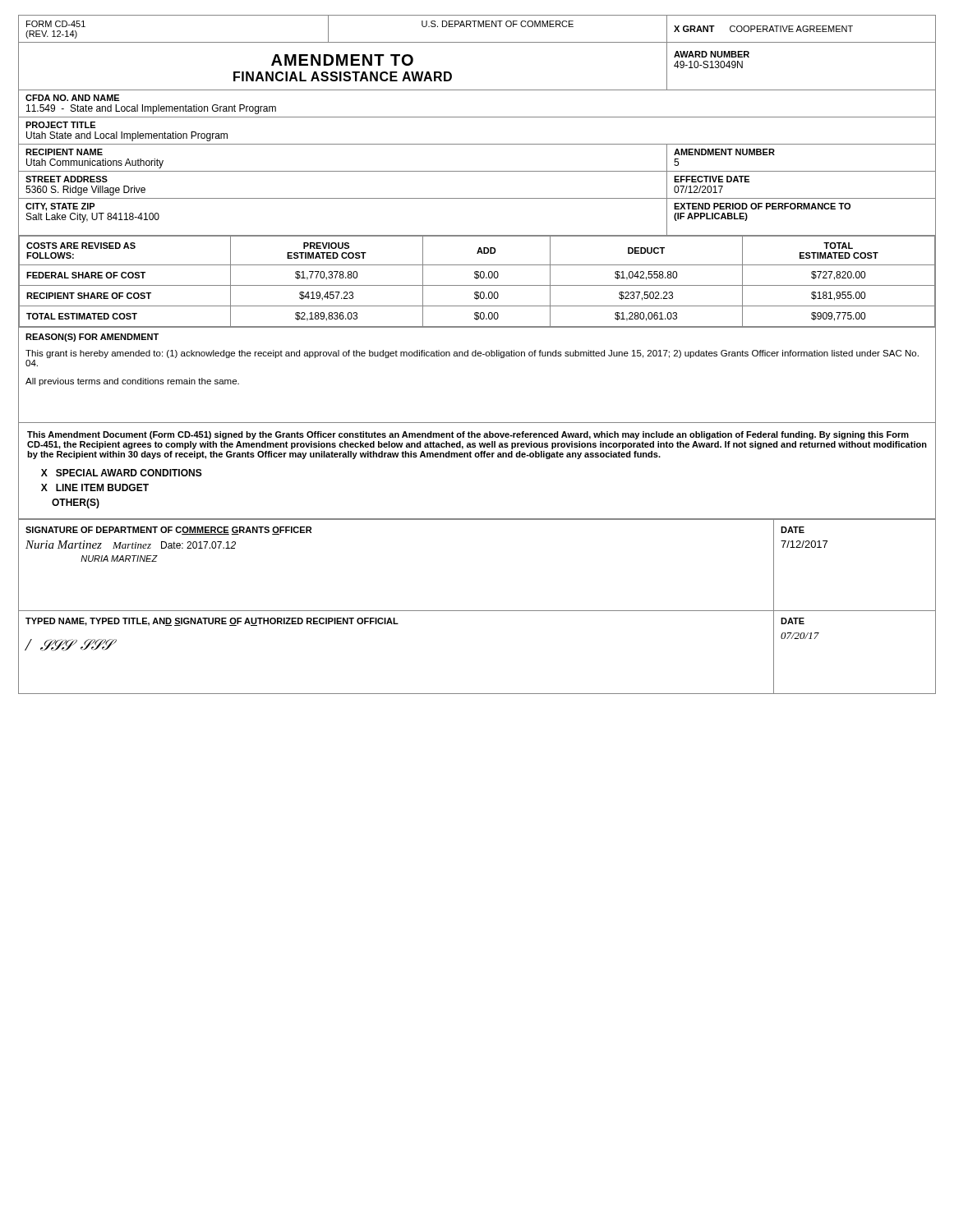The width and height of the screenshot is (954, 1232).
Task: Where is the passage that starts "CITY, STATE ZIP Salt"?
Action: (60, 207)
